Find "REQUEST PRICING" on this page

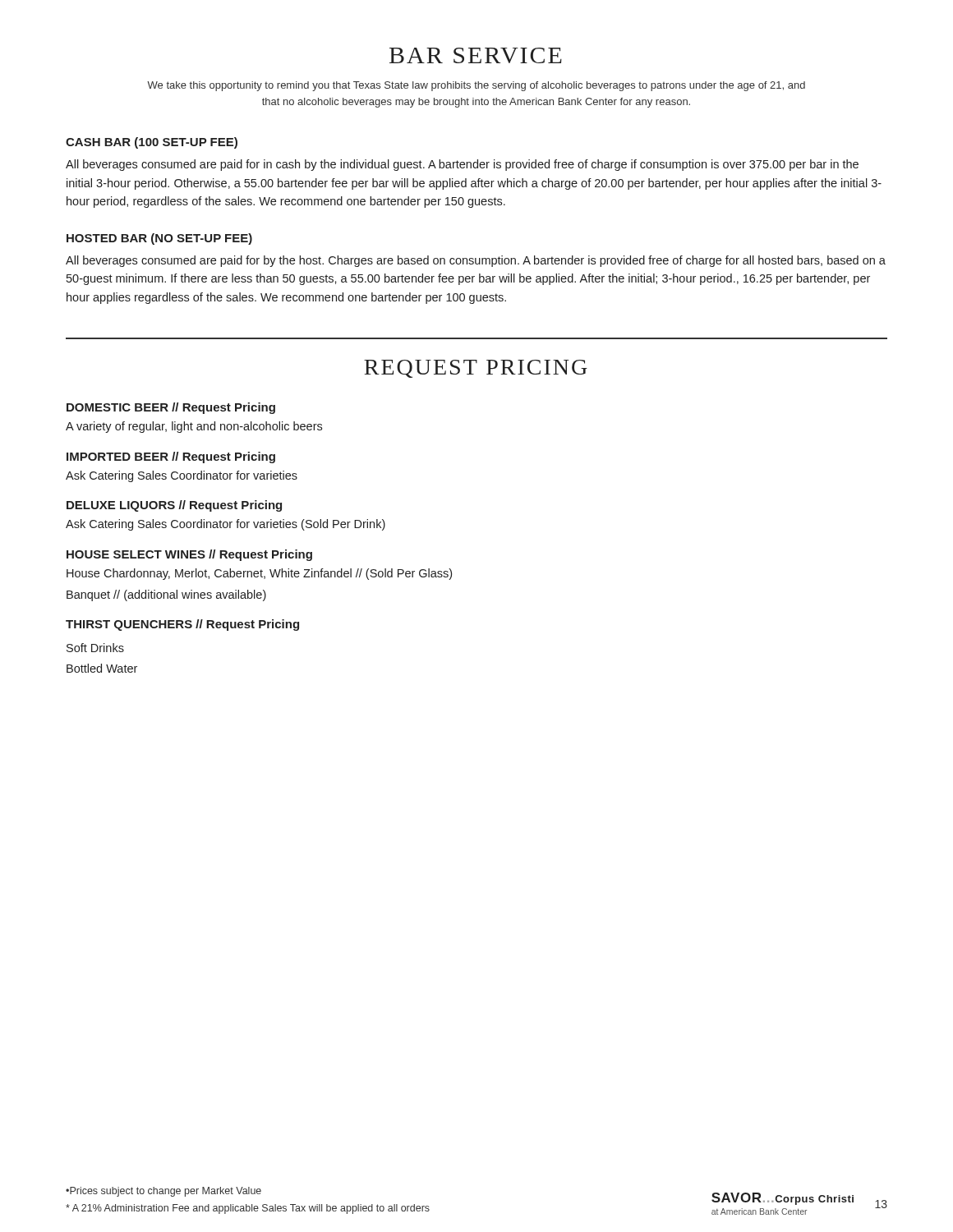point(476,367)
